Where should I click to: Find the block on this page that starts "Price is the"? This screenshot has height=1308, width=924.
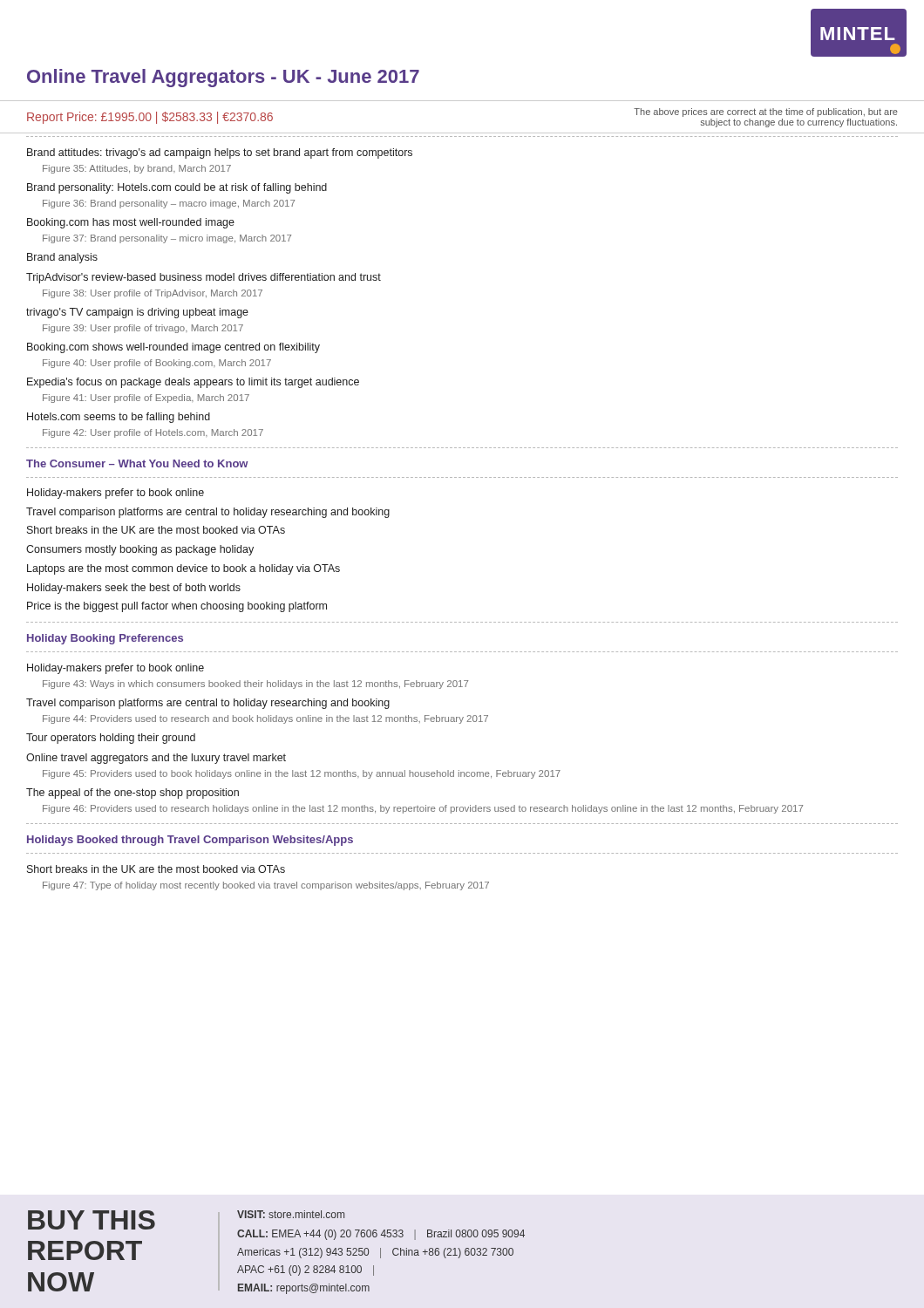click(177, 606)
